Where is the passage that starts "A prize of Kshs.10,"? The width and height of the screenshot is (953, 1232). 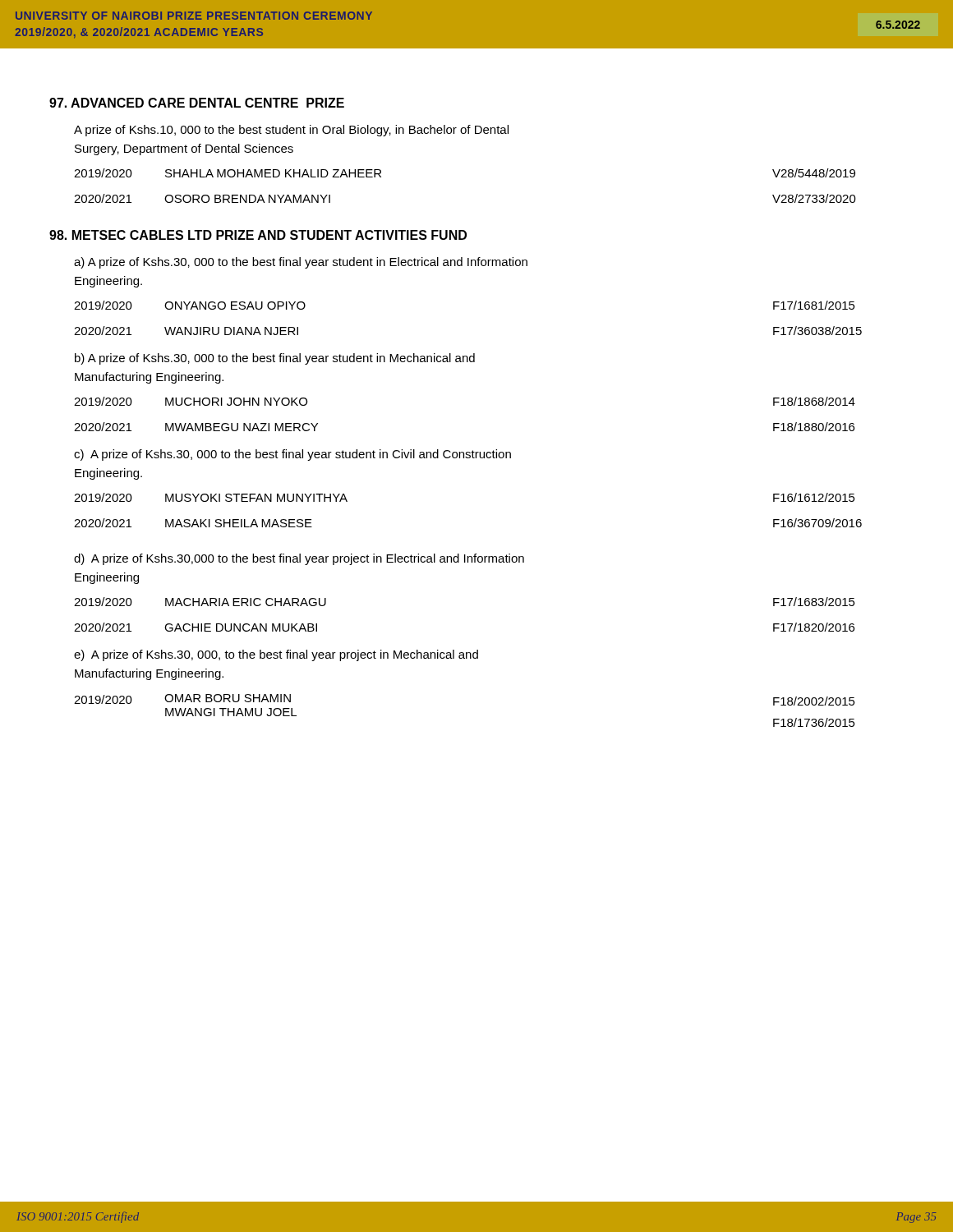[292, 139]
